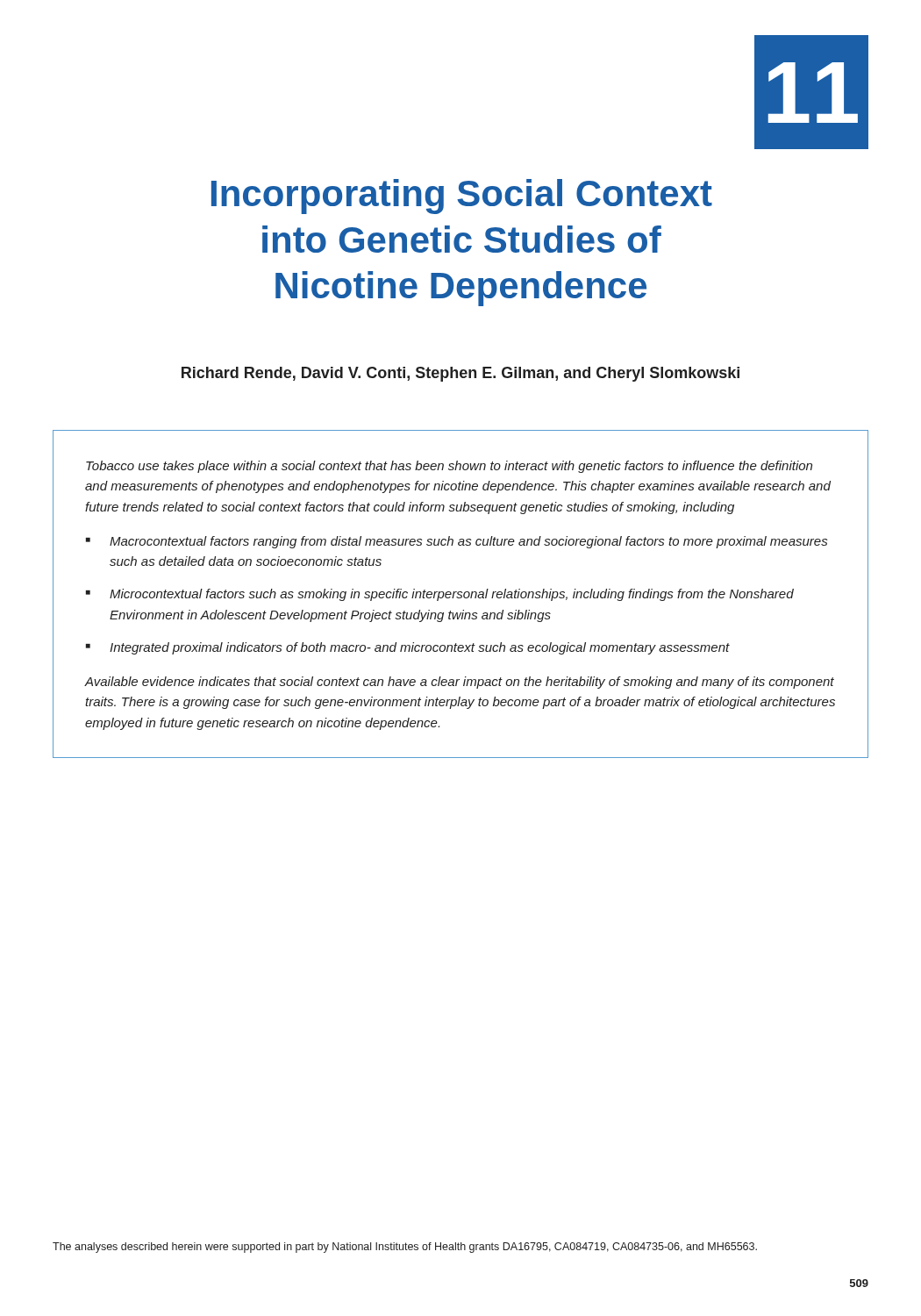Select the text block starting "Available evidence indicates that social"
This screenshot has height=1316, width=921.
[x=460, y=702]
